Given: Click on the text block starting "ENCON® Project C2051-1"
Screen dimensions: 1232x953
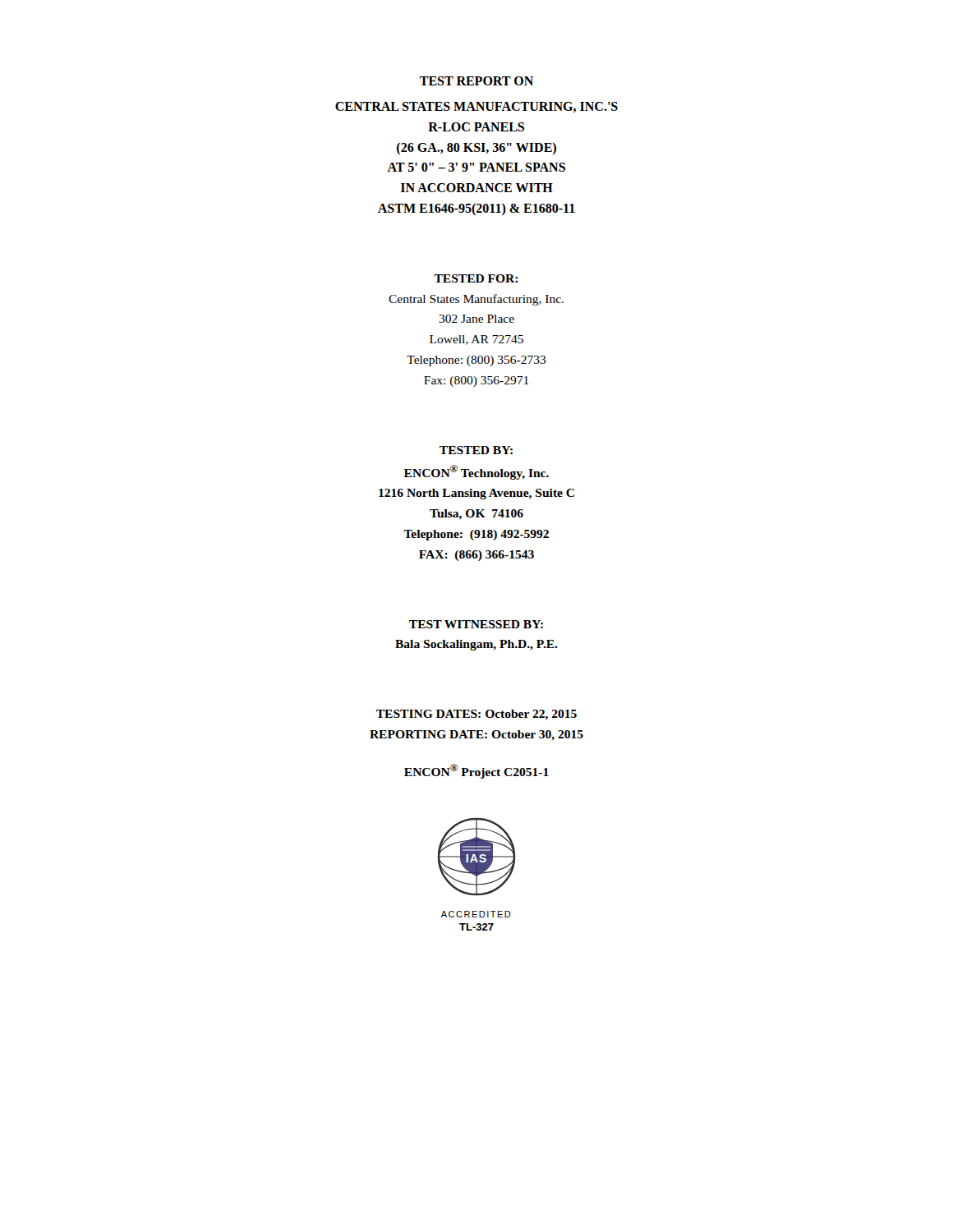Looking at the screenshot, I should 476,770.
